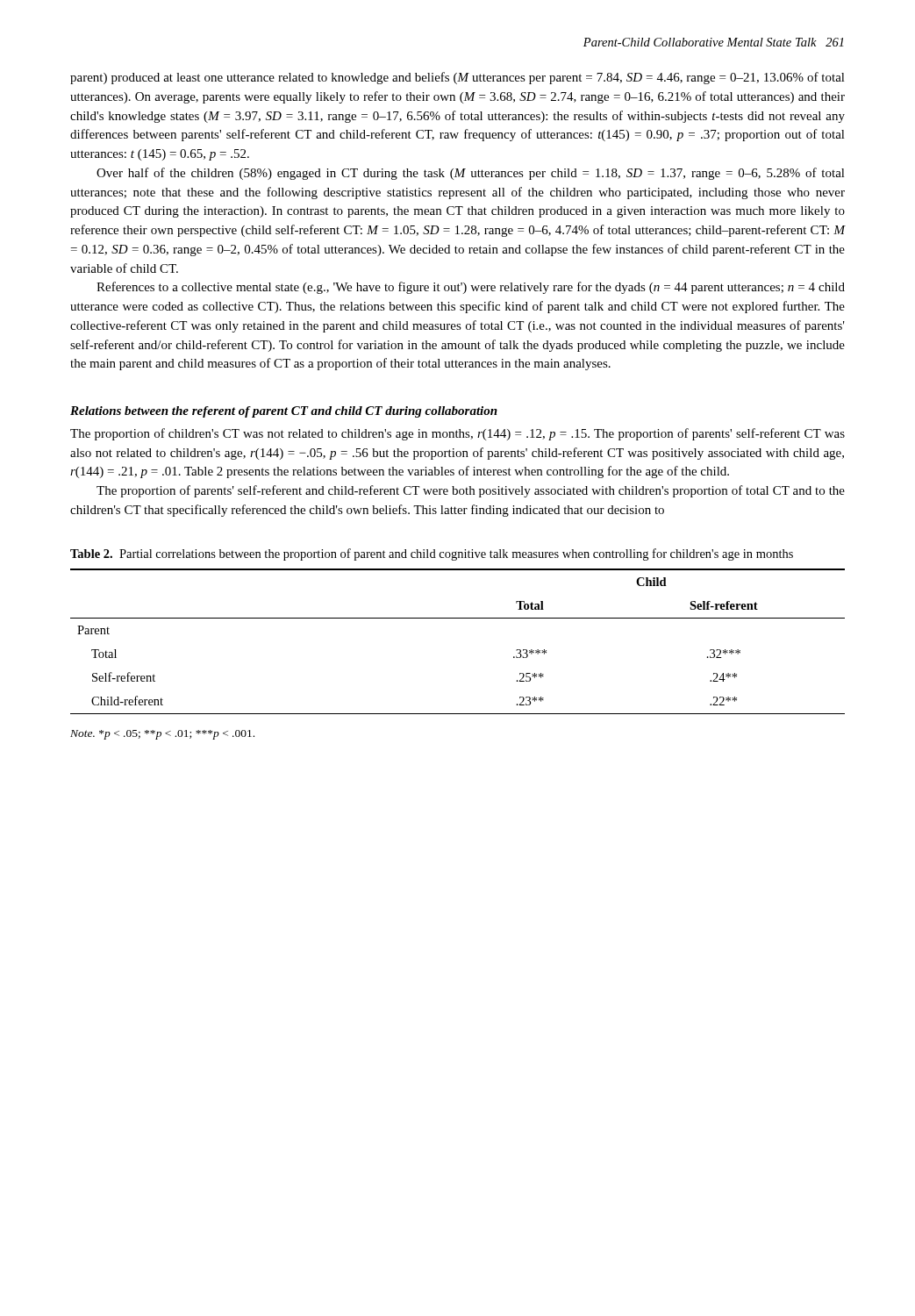The width and height of the screenshot is (915, 1316).
Task: Navigate to the element starting "The proportion of children's CT"
Action: point(458,453)
